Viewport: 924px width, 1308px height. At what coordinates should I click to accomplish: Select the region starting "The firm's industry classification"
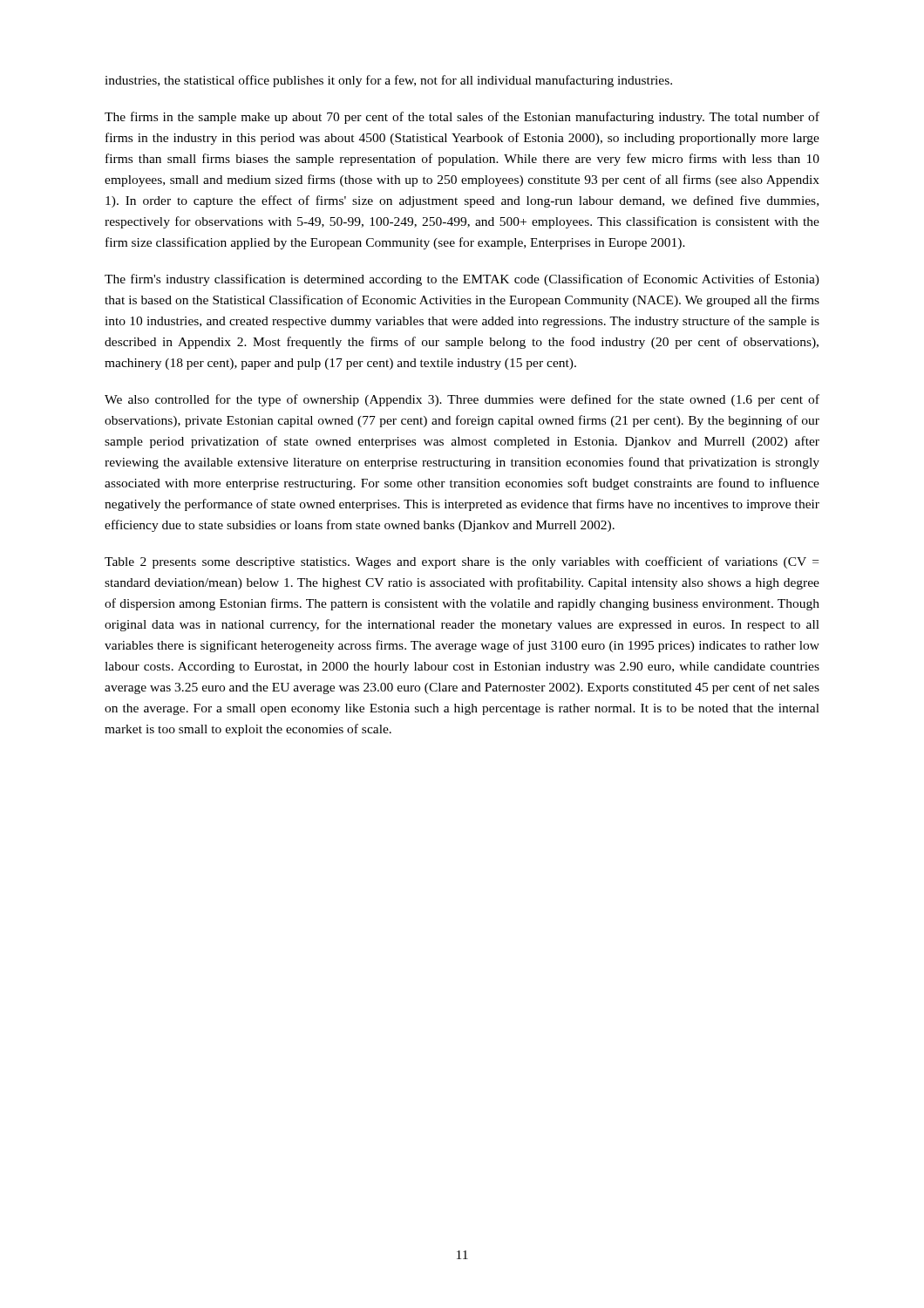pos(462,321)
